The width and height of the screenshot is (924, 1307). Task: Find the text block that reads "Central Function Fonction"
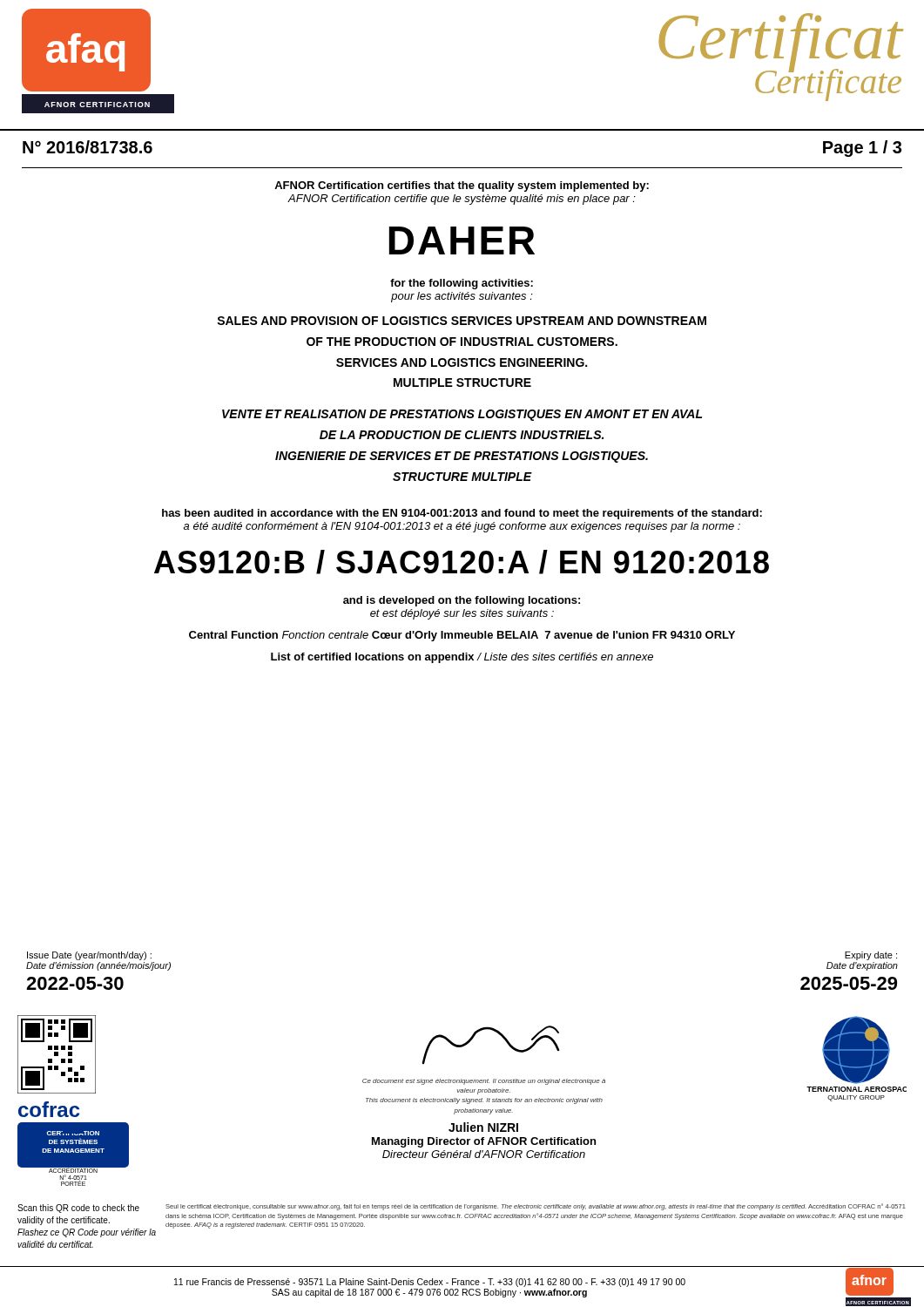(x=462, y=635)
